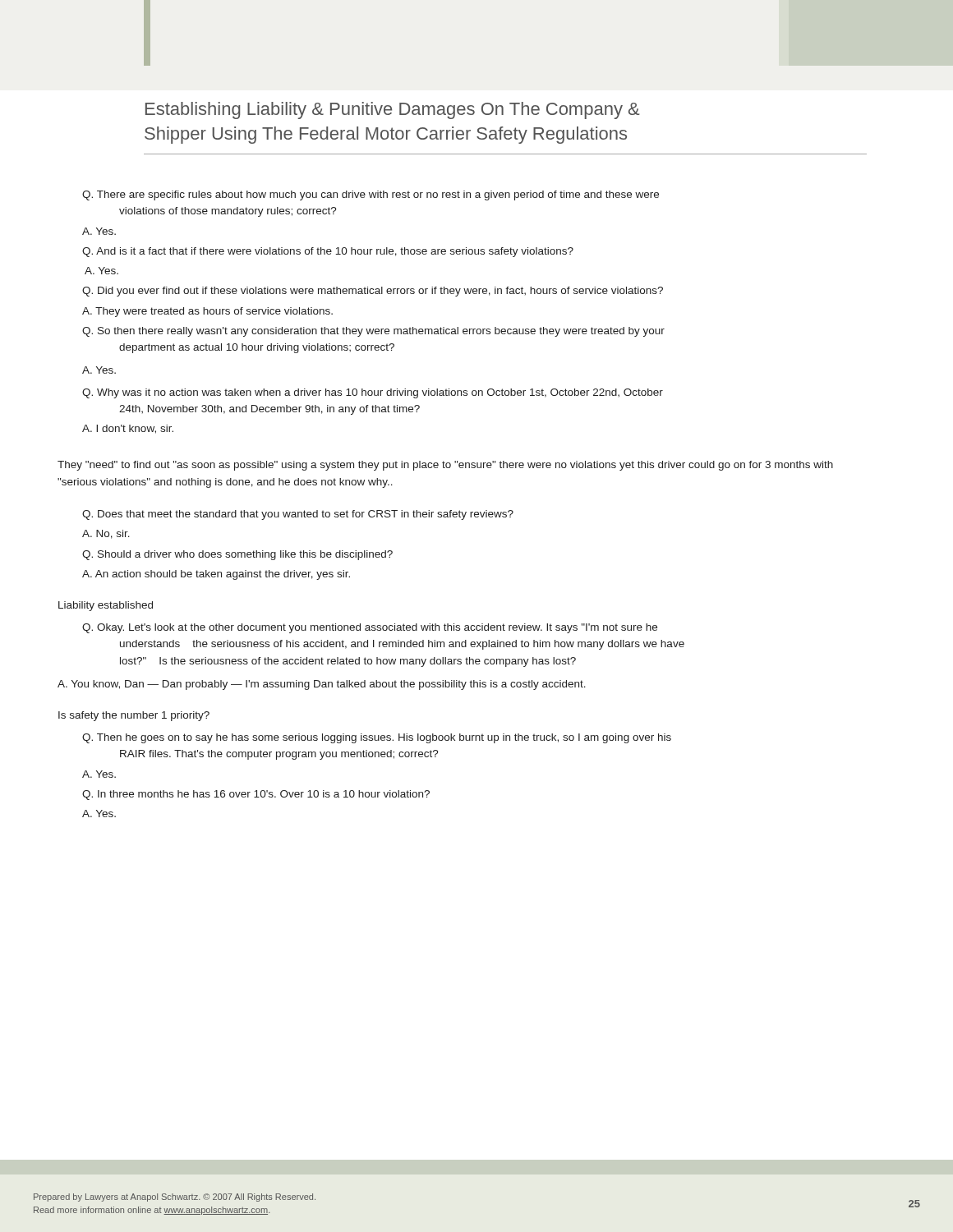Image resolution: width=953 pixels, height=1232 pixels.
Task: Navigate to the text block starting "A. They were treated as"
Action: [x=208, y=310]
